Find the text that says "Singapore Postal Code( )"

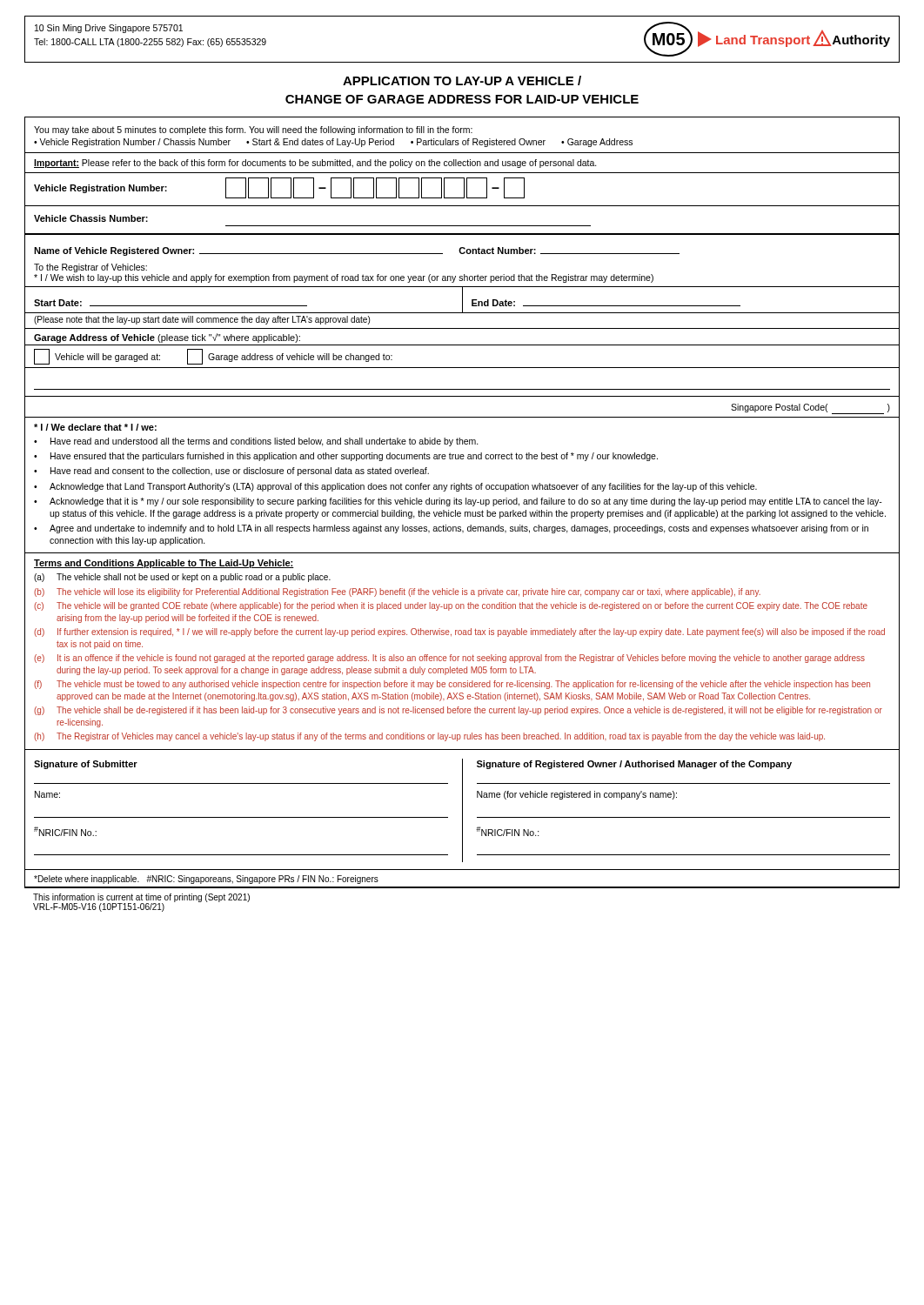pyautogui.click(x=810, y=407)
